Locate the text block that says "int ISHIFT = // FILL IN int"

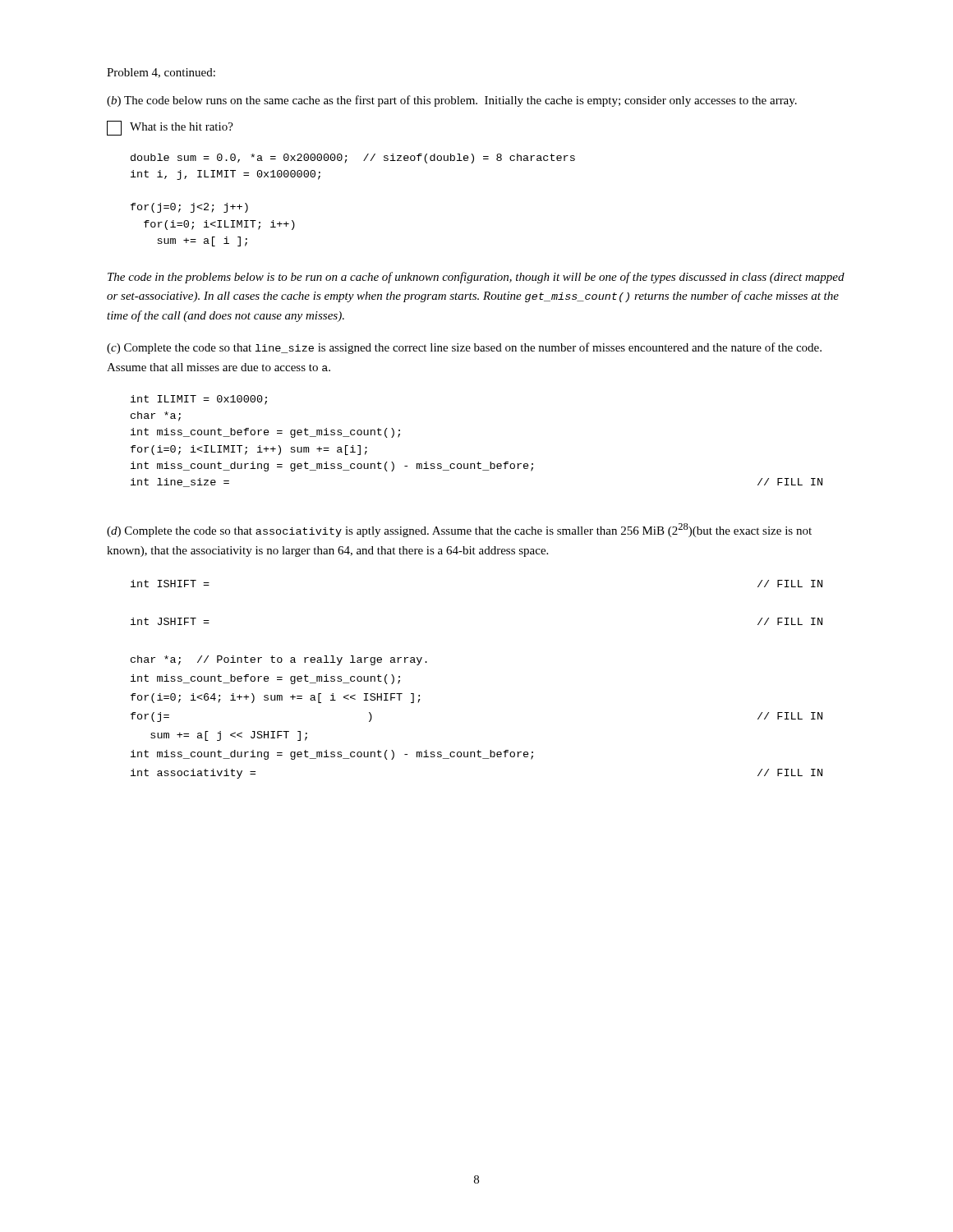point(138,584)
